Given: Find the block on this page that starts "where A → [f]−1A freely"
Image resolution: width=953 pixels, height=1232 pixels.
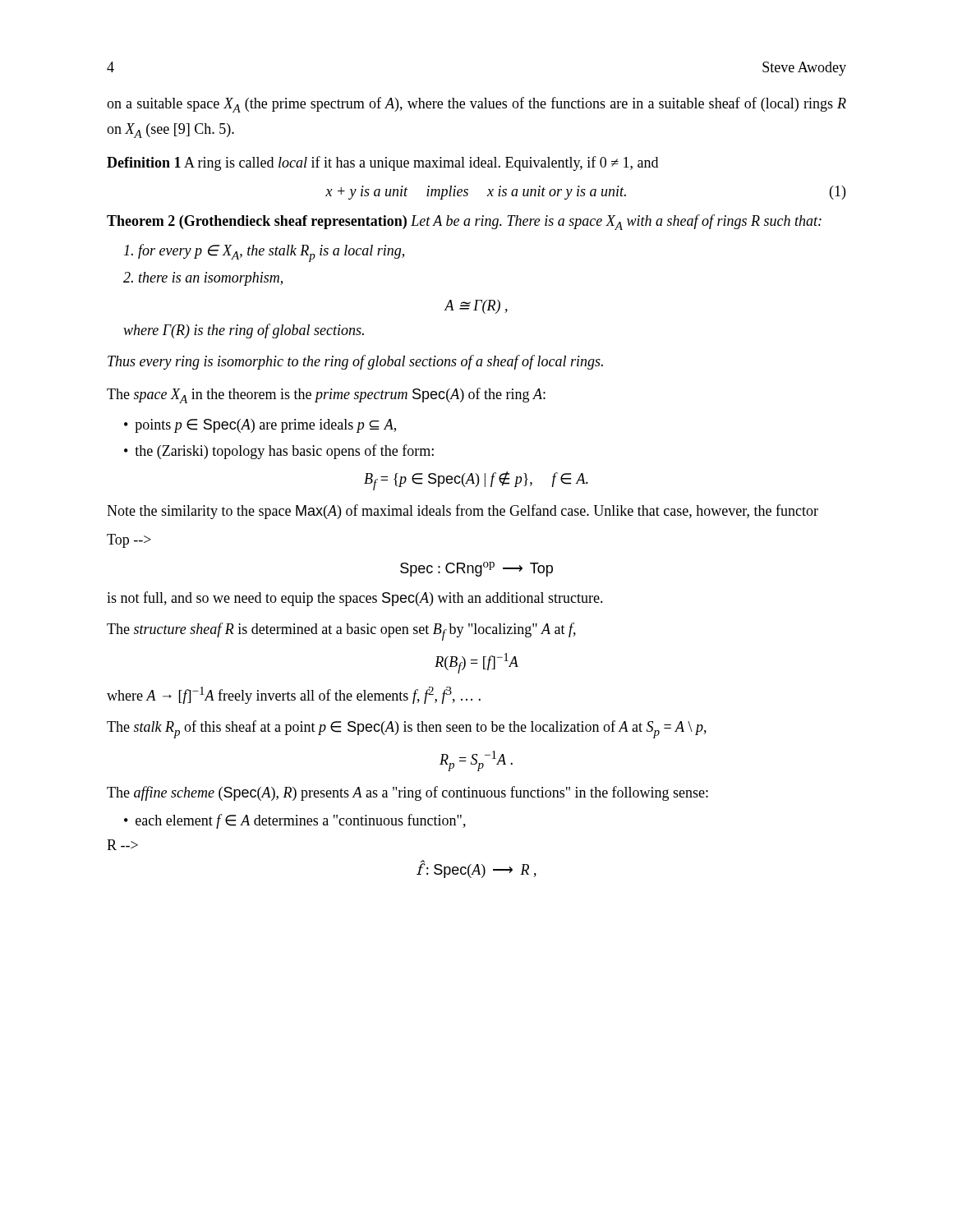Looking at the screenshot, I should (x=294, y=694).
